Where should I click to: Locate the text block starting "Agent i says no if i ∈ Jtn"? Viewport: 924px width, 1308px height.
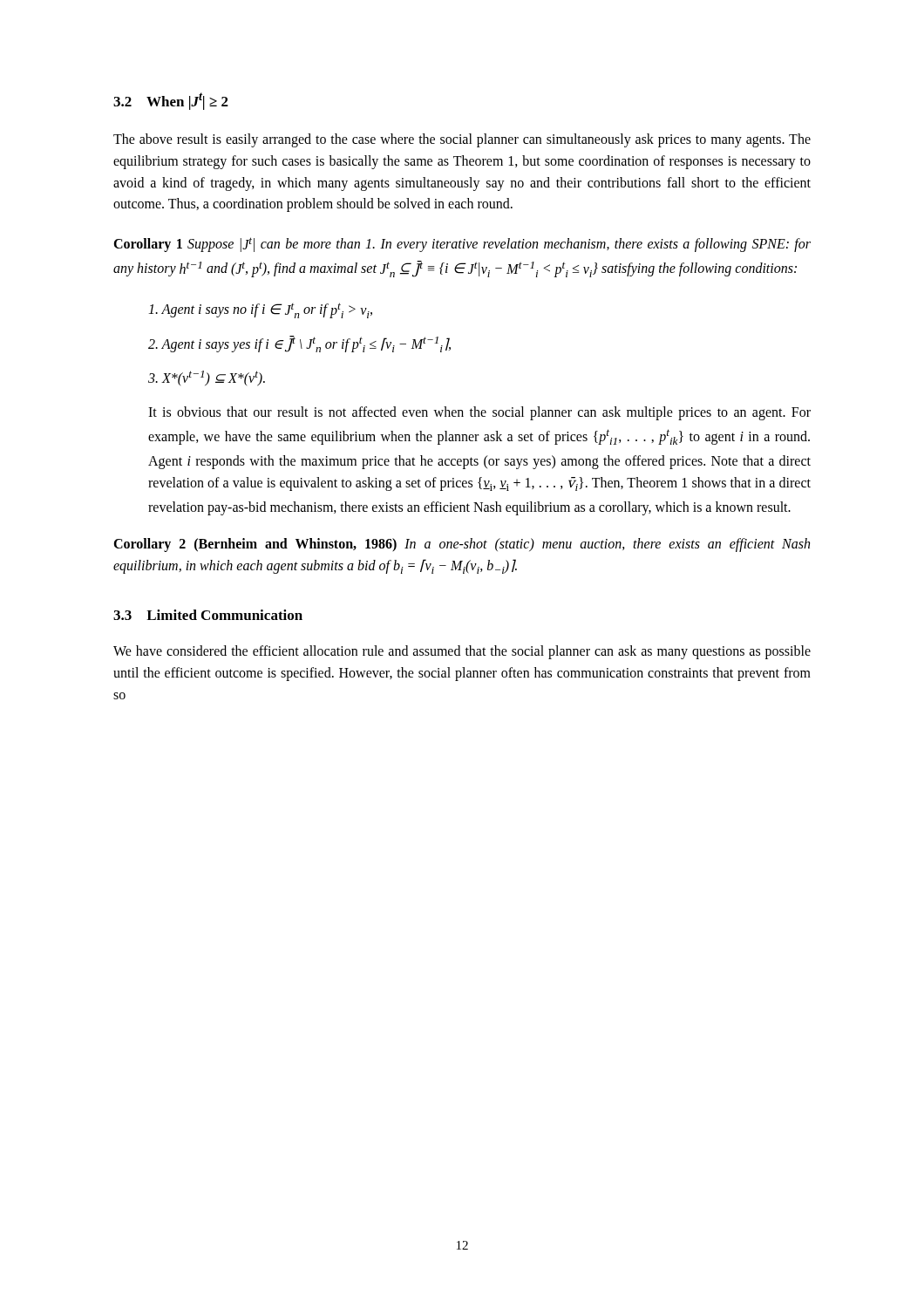[261, 310]
